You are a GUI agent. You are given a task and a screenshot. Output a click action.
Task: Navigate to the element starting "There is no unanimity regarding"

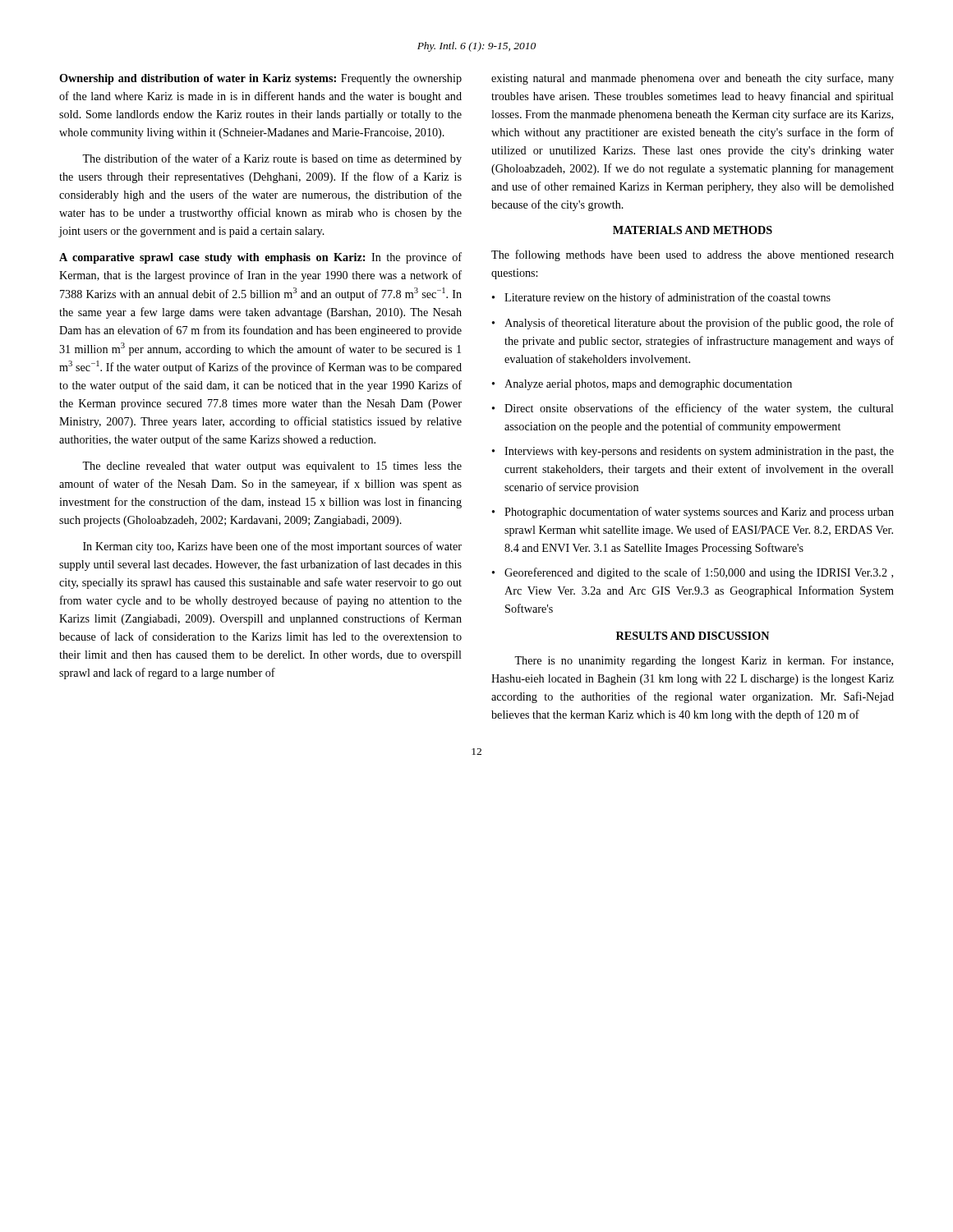pos(693,688)
